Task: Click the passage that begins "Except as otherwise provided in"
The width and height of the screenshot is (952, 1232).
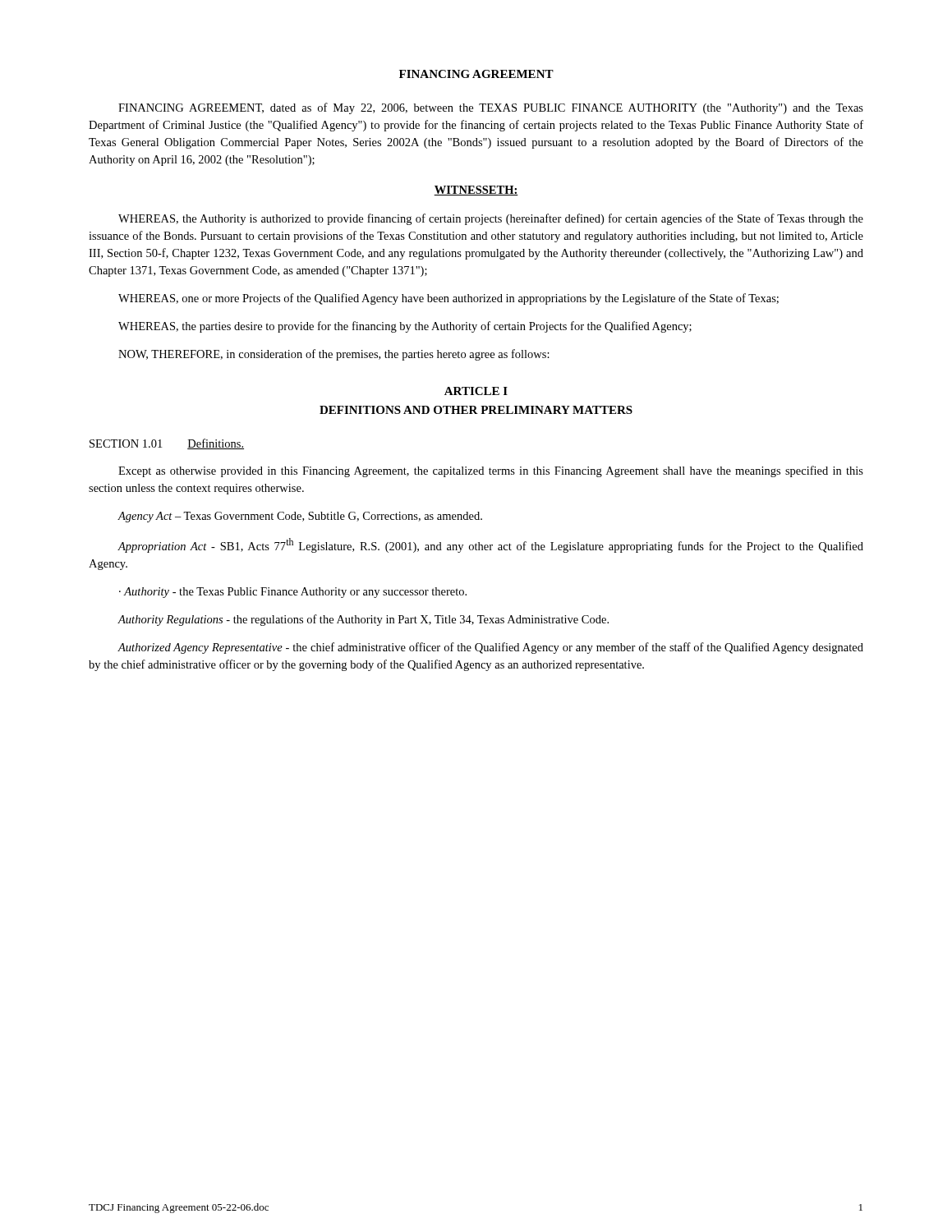Action: (x=476, y=479)
